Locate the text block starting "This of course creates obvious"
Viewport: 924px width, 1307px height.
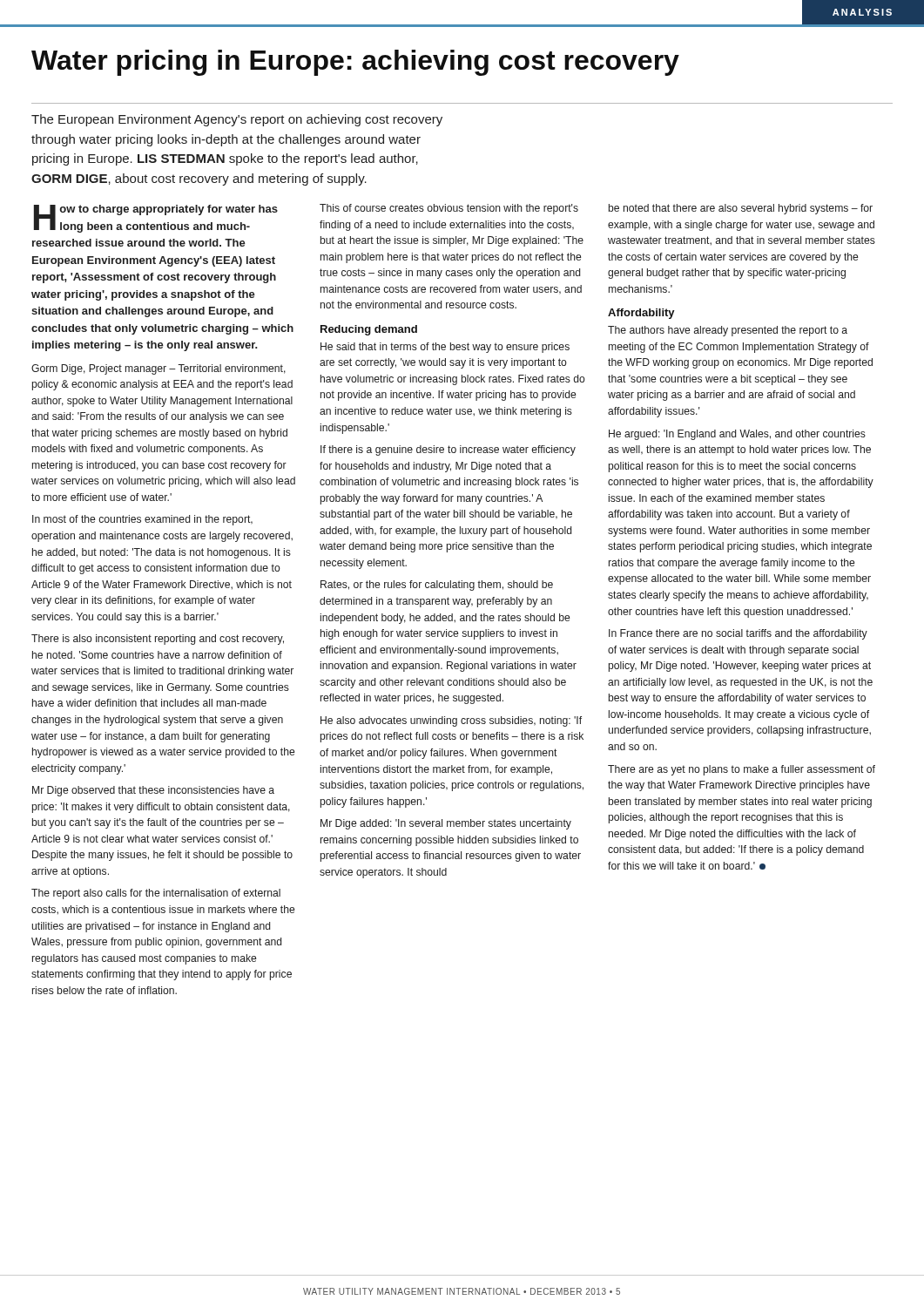point(453,257)
